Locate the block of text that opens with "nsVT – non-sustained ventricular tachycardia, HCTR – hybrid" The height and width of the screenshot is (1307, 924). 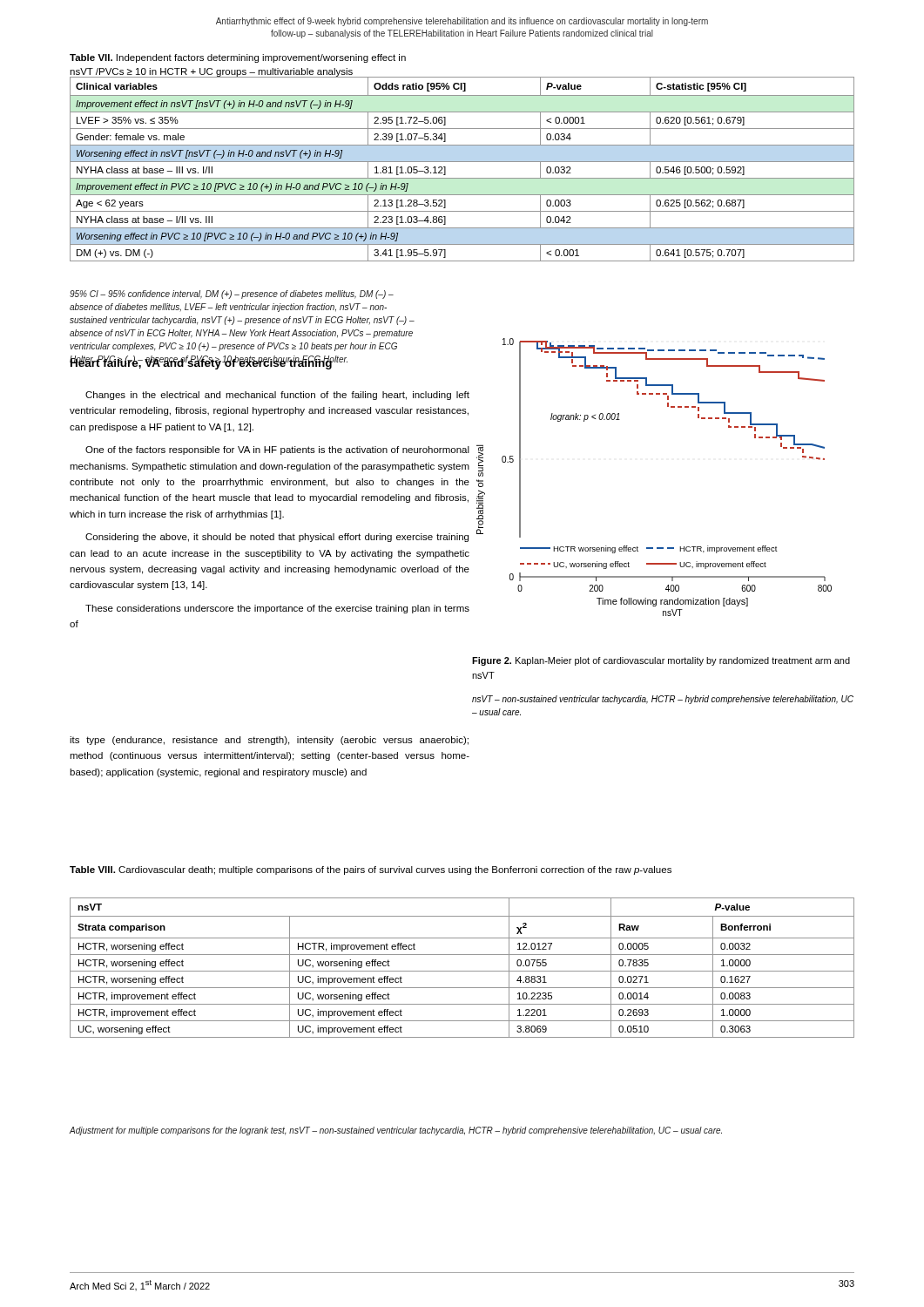663,706
